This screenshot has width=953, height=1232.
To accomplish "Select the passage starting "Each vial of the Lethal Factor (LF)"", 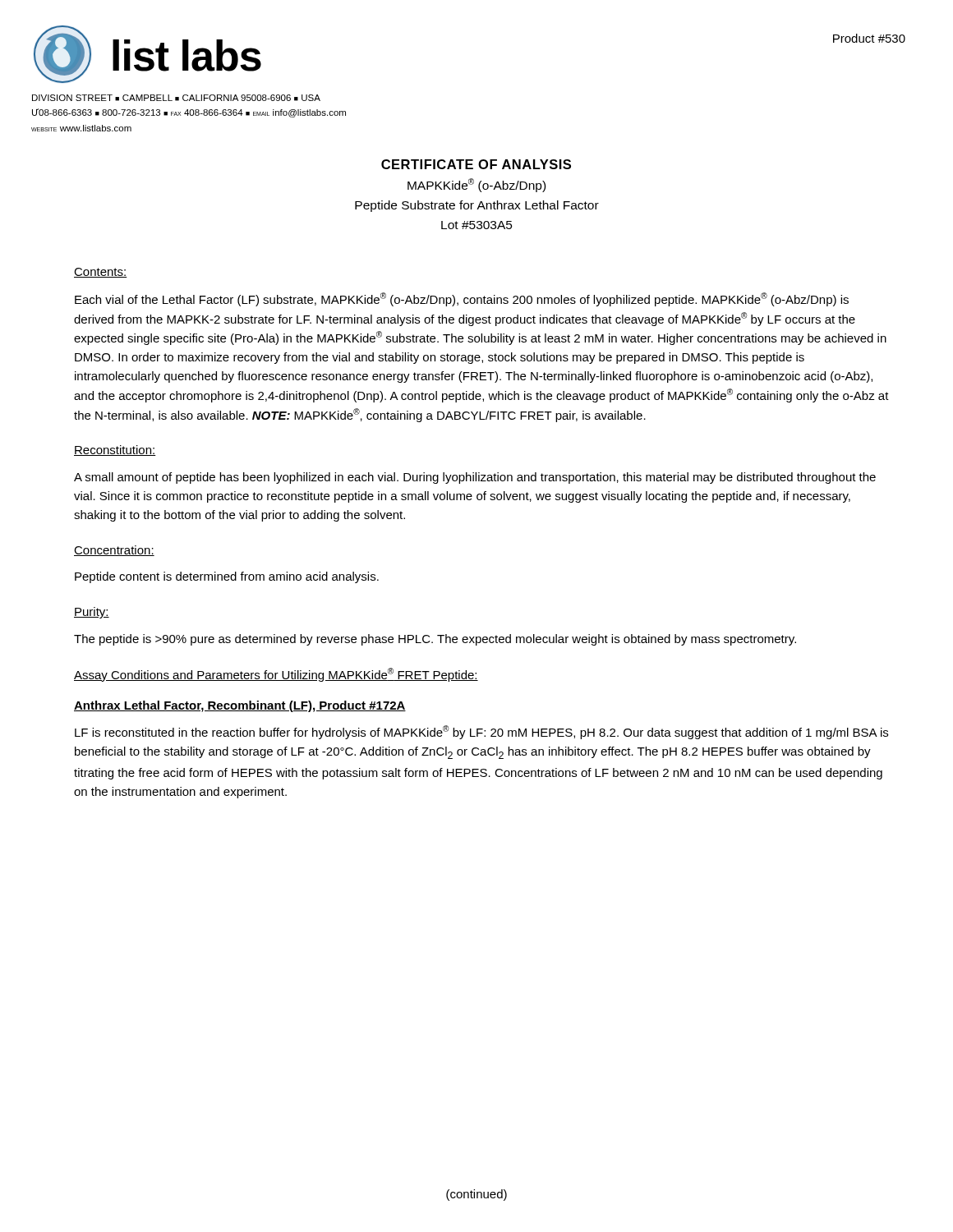I will (x=481, y=357).
